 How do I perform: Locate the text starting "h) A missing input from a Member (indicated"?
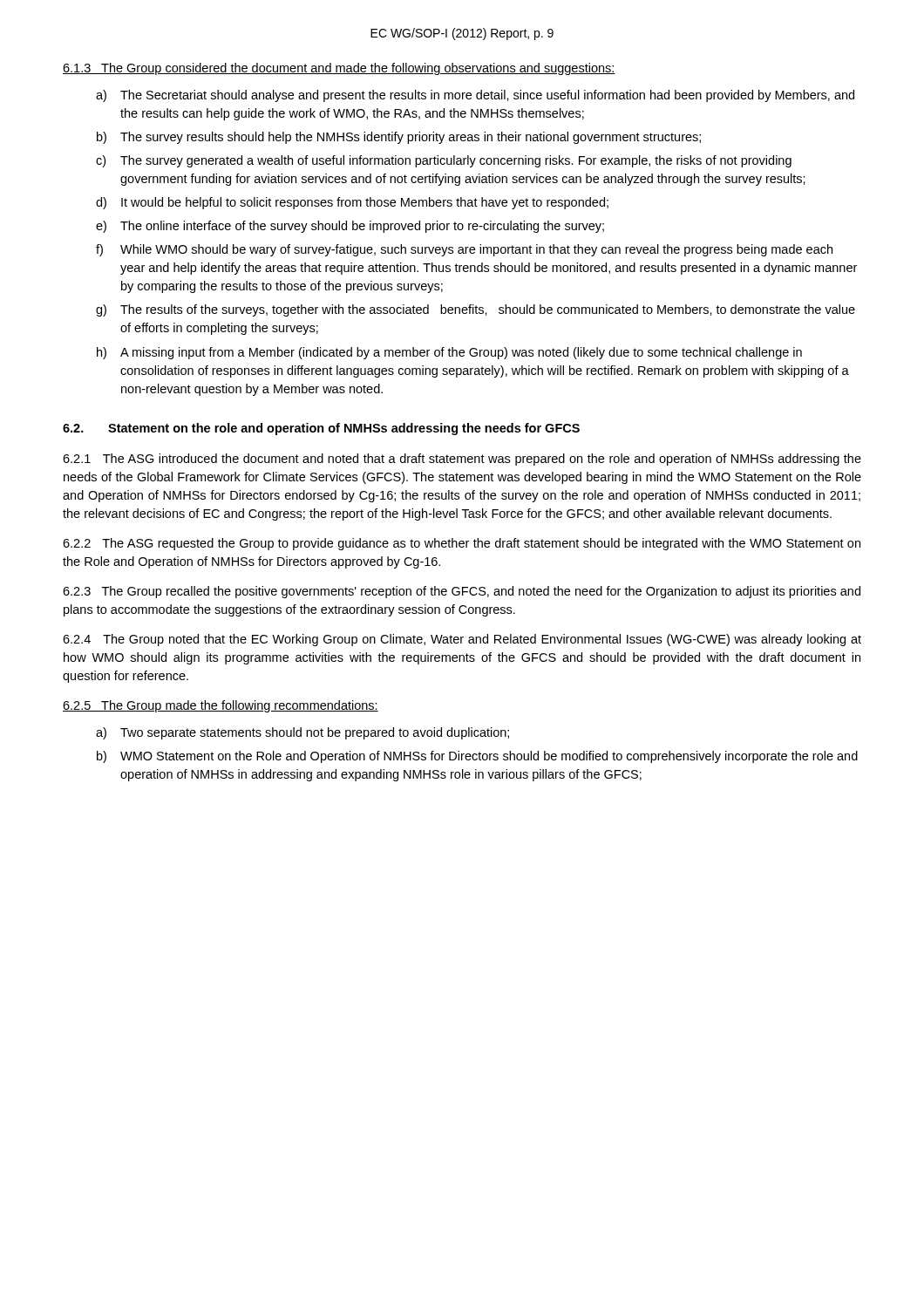click(x=479, y=371)
